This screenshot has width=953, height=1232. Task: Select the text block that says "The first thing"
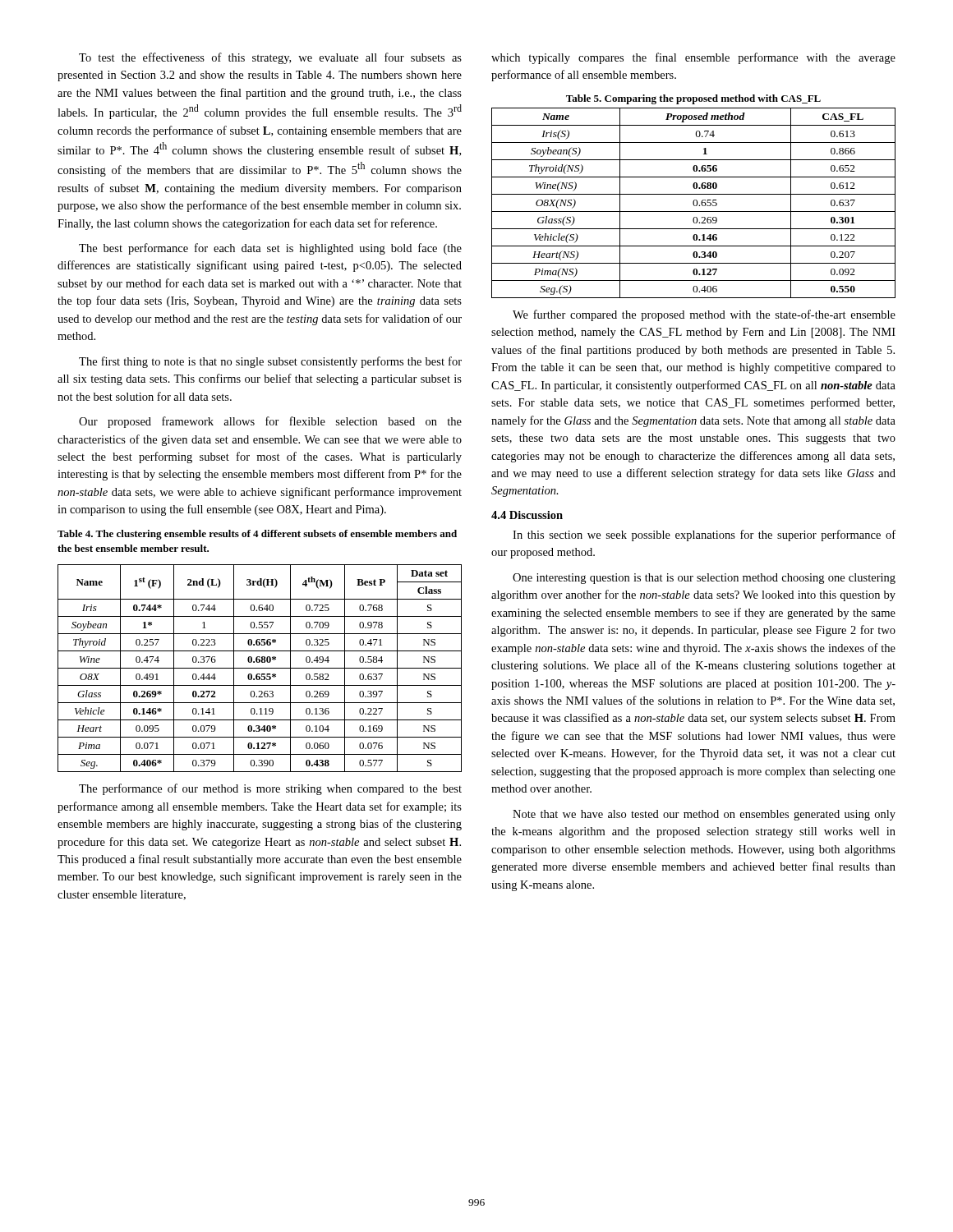pyautogui.click(x=260, y=379)
